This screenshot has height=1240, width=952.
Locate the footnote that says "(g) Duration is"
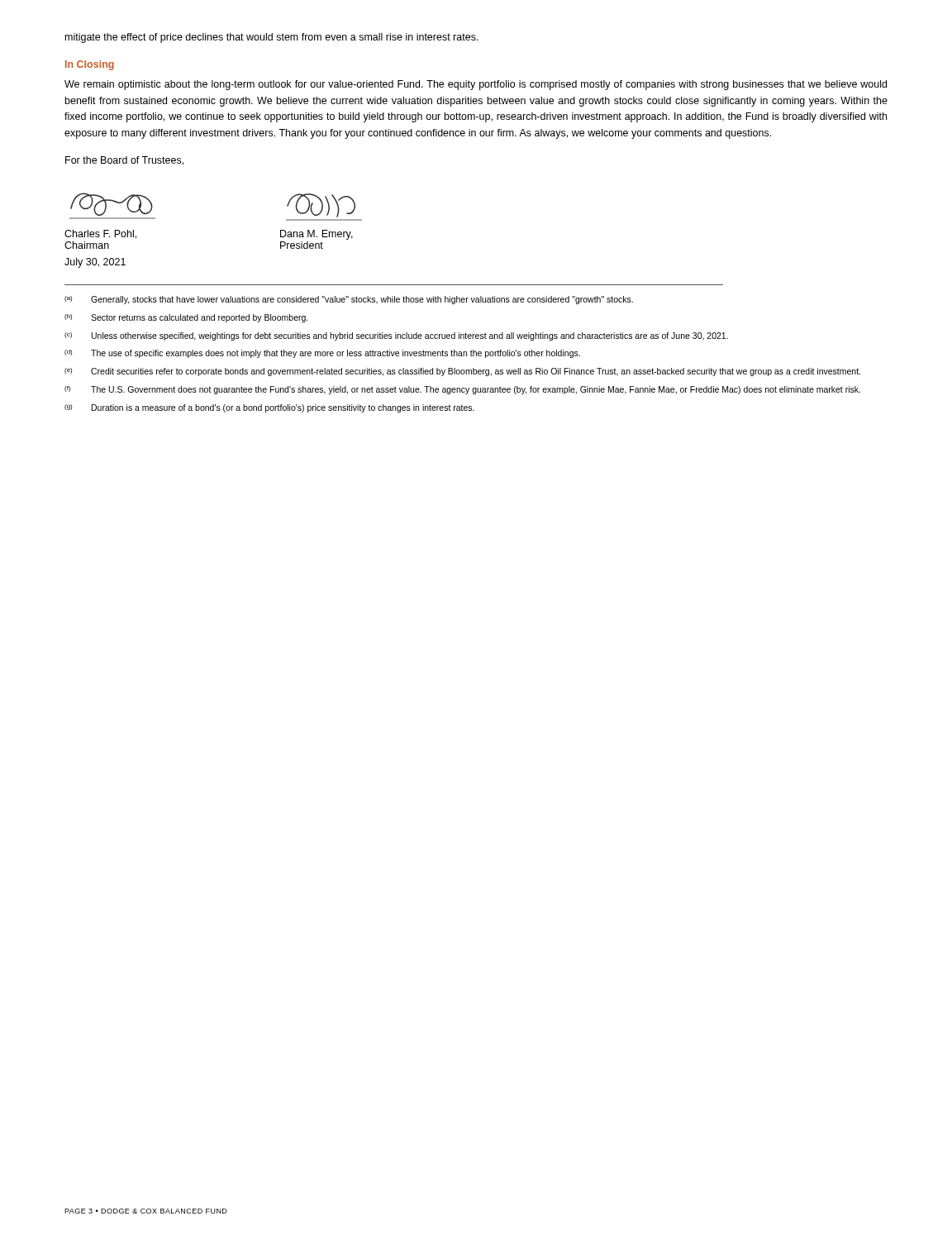(x=476, y=408)
